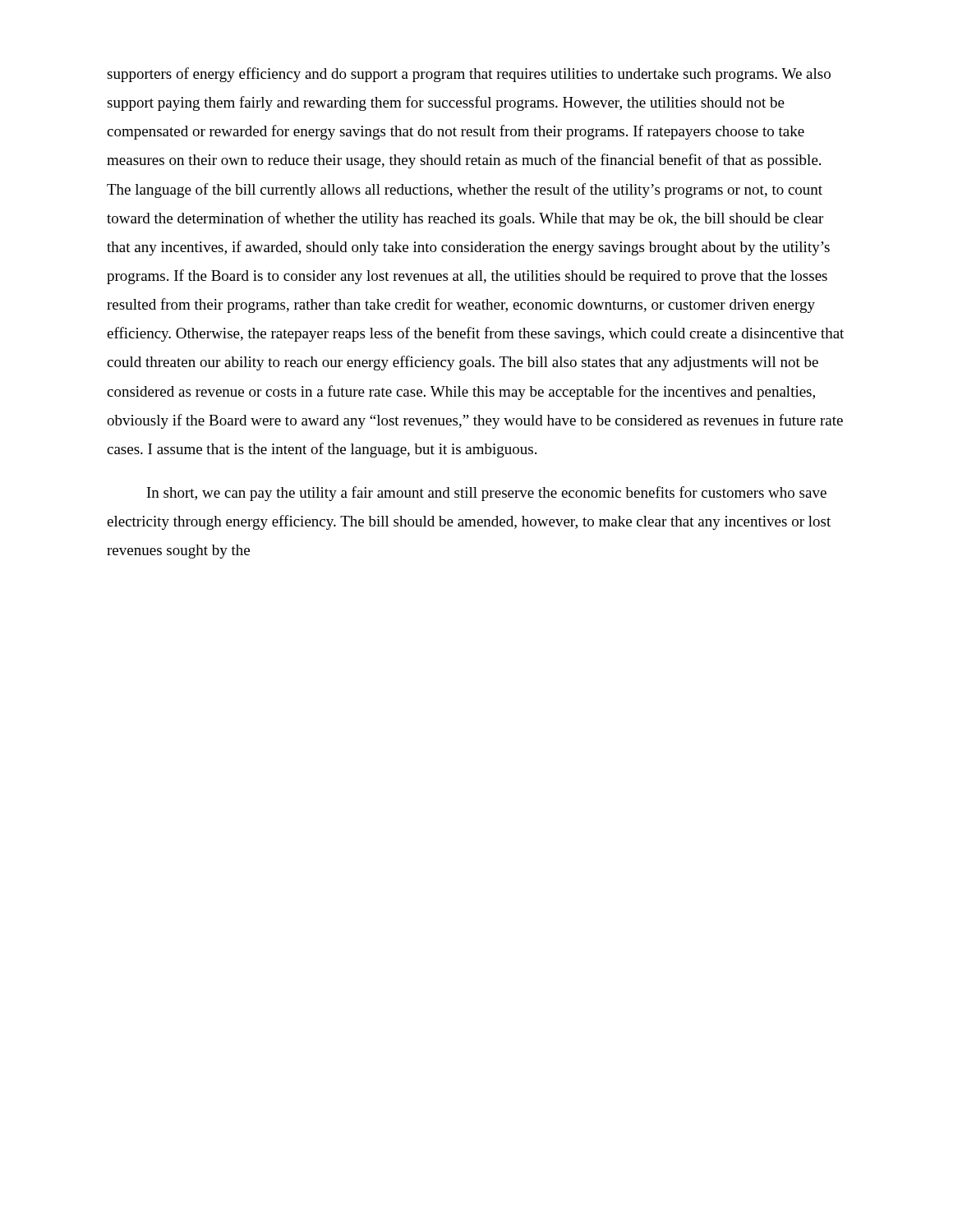Navigate to the text block starting "In short, we can pay the utility"
The height and width of the screenshot is (1232, 953).
pyautogui.click(x=476, y=521)
